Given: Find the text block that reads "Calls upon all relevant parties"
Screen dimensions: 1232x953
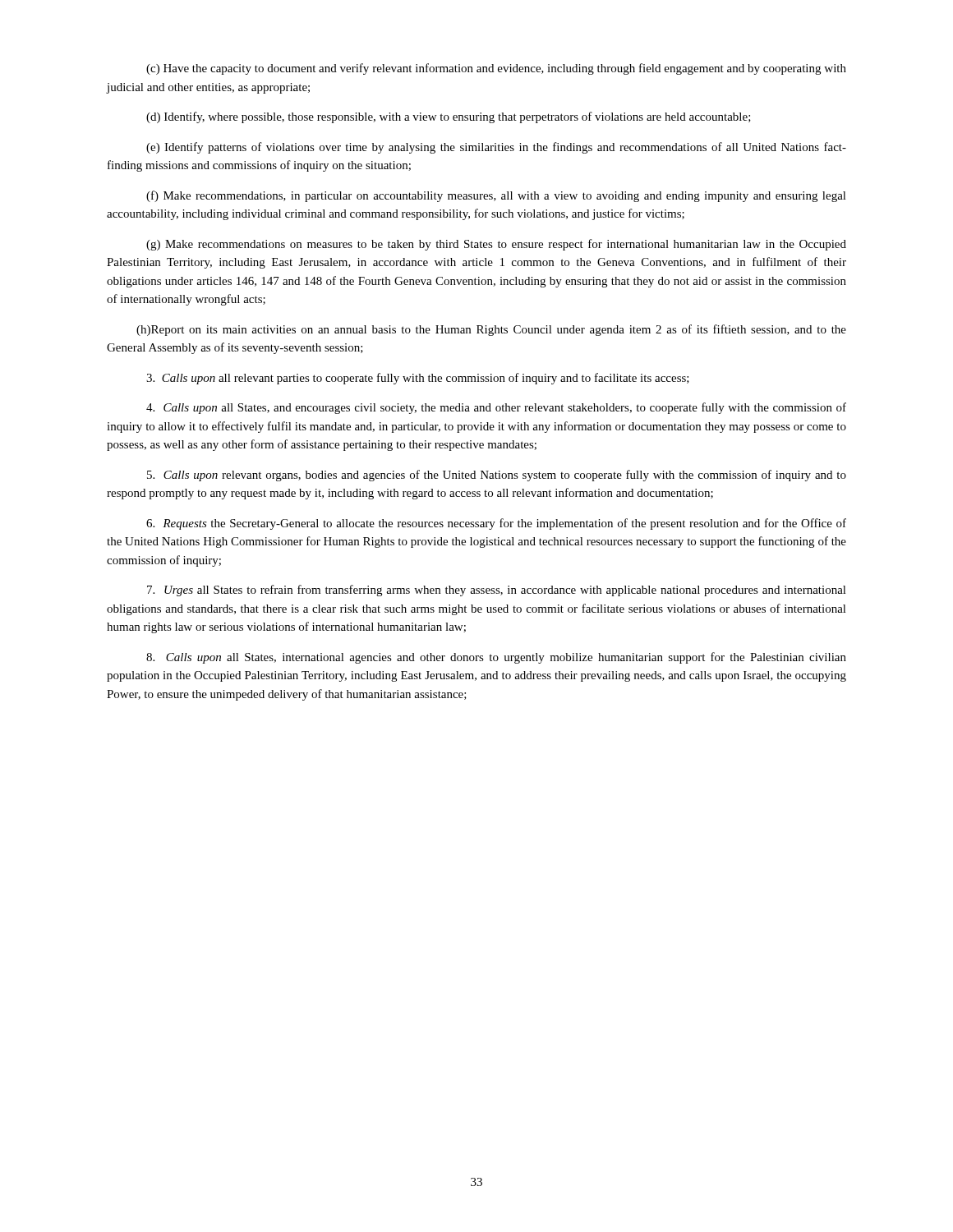Looking at the screenshot, I should (x=418, y=377).
